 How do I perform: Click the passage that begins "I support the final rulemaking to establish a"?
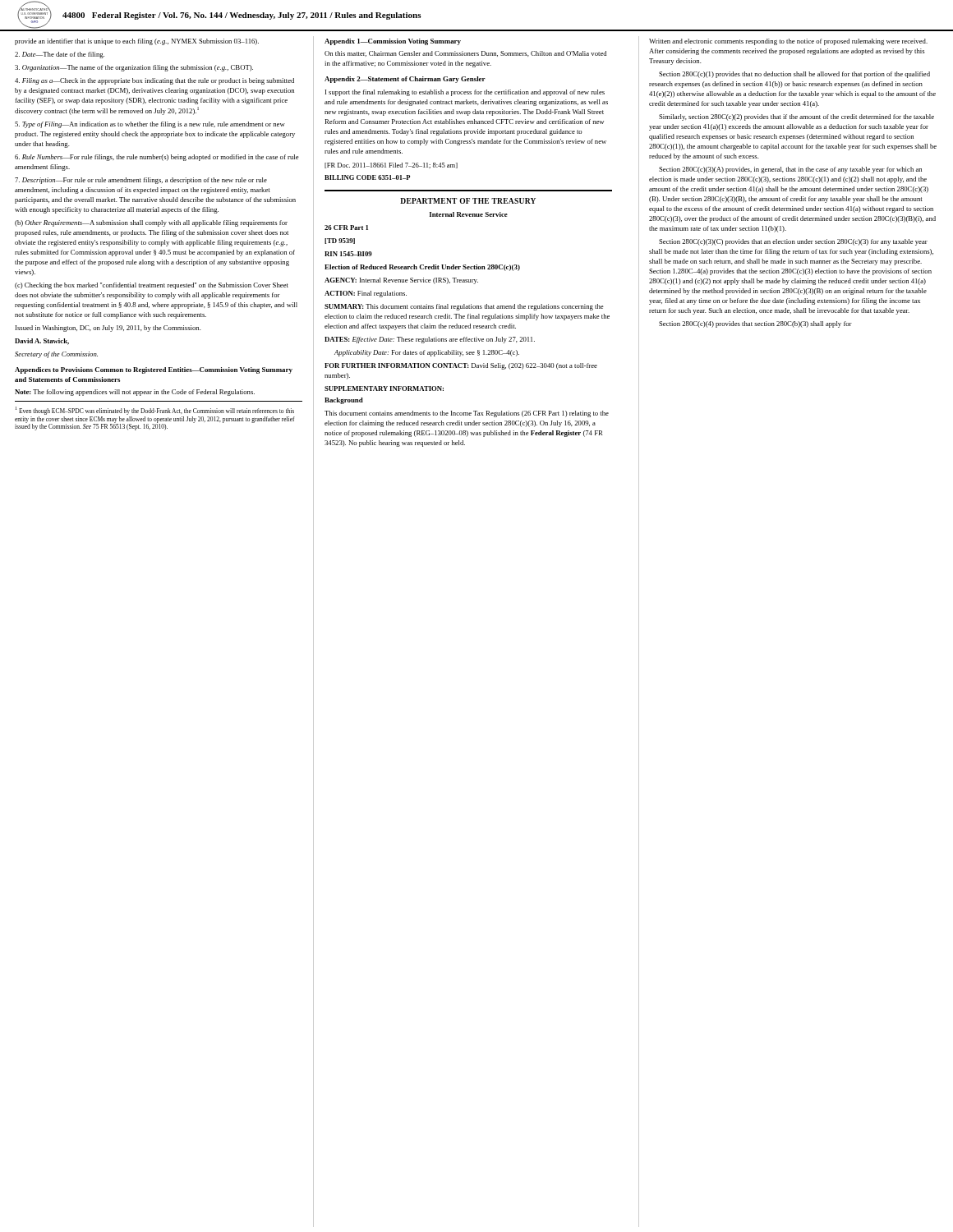coord(468,121)
